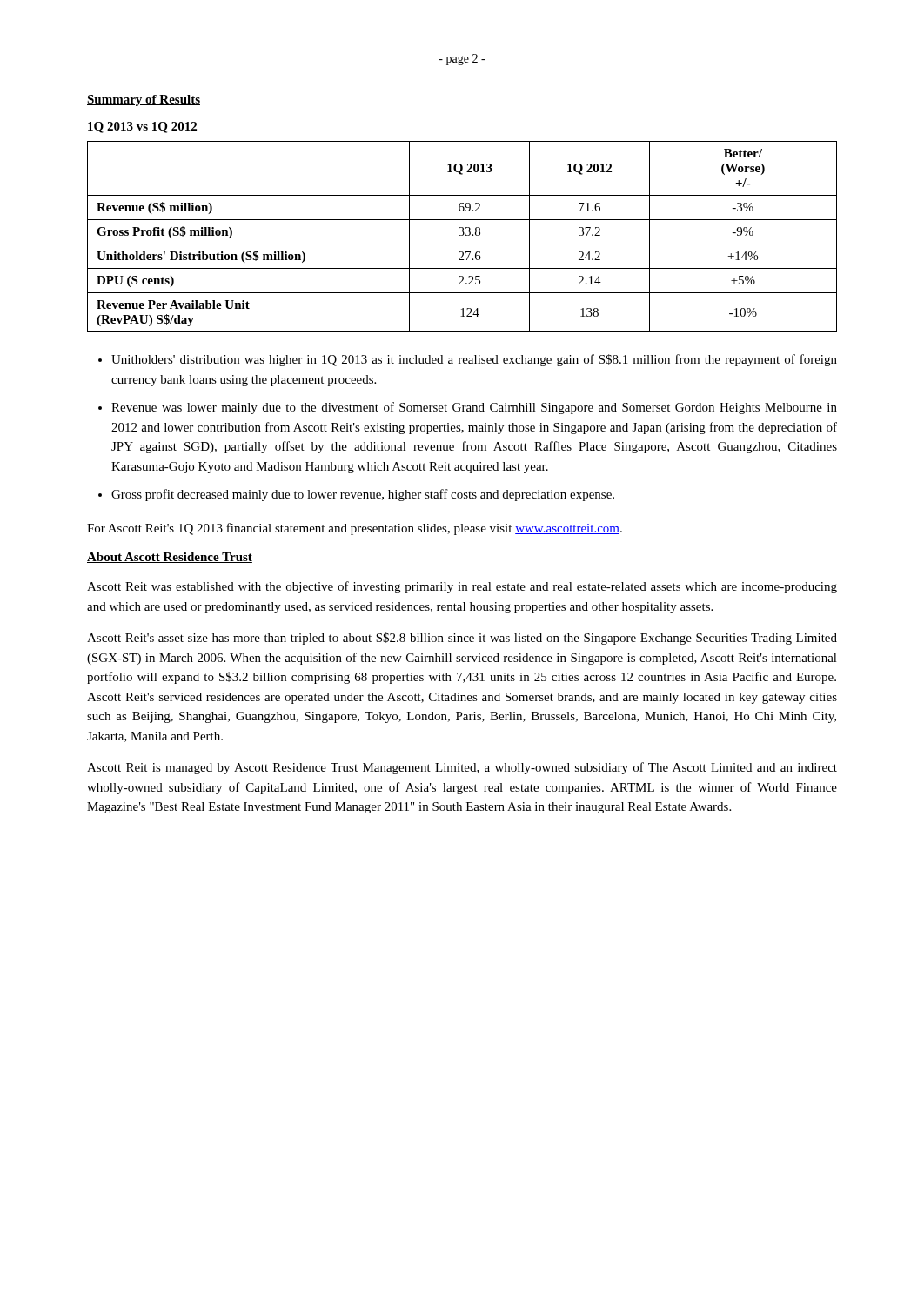Locate the region starting "About Ascott Residence Trust"
The width and height of the screenshot is (924, 1305).
pyautogui.click(x=170, y=557)
